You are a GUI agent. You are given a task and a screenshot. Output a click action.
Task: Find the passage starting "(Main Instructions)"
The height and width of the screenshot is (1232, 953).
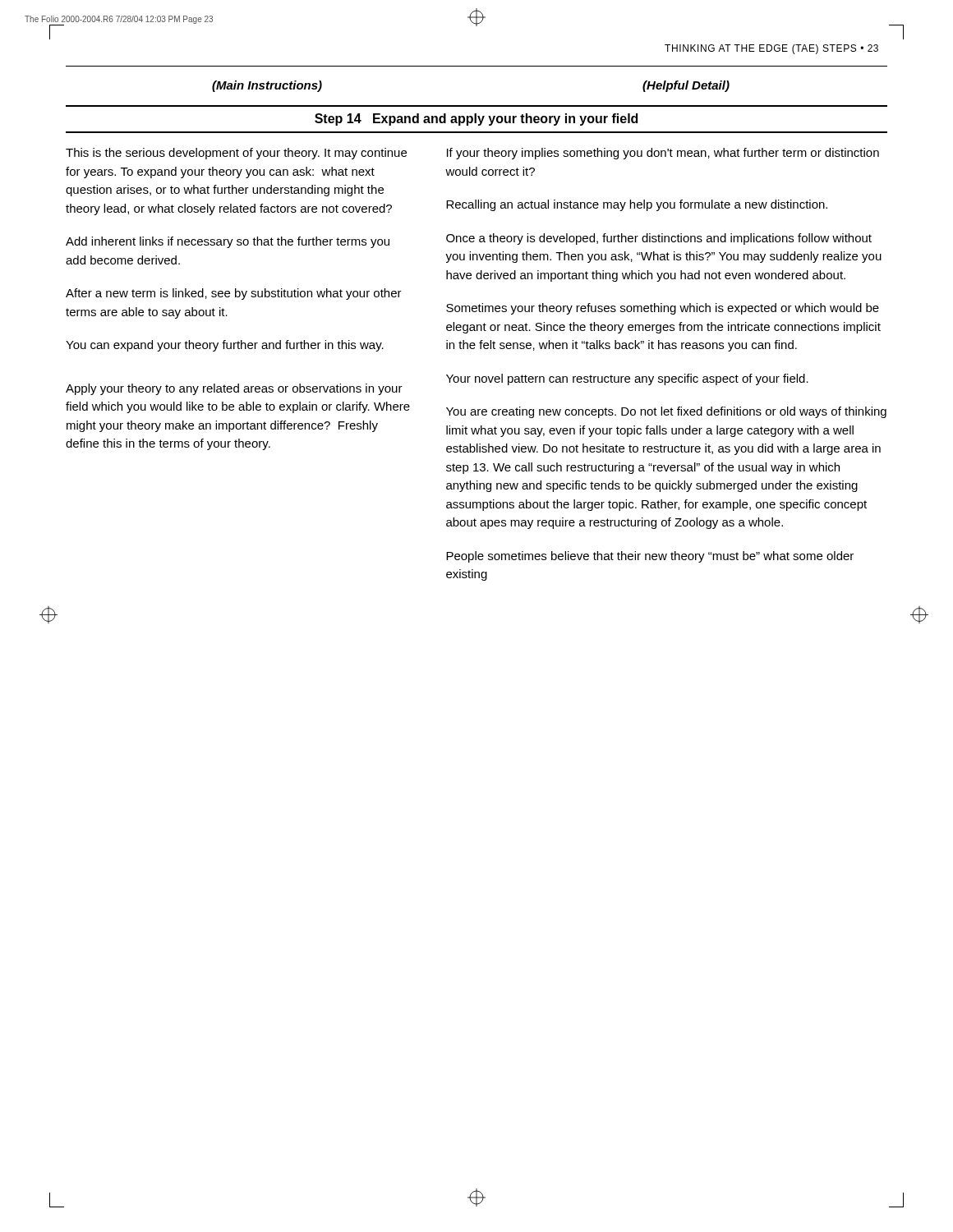tap(267, 85)
